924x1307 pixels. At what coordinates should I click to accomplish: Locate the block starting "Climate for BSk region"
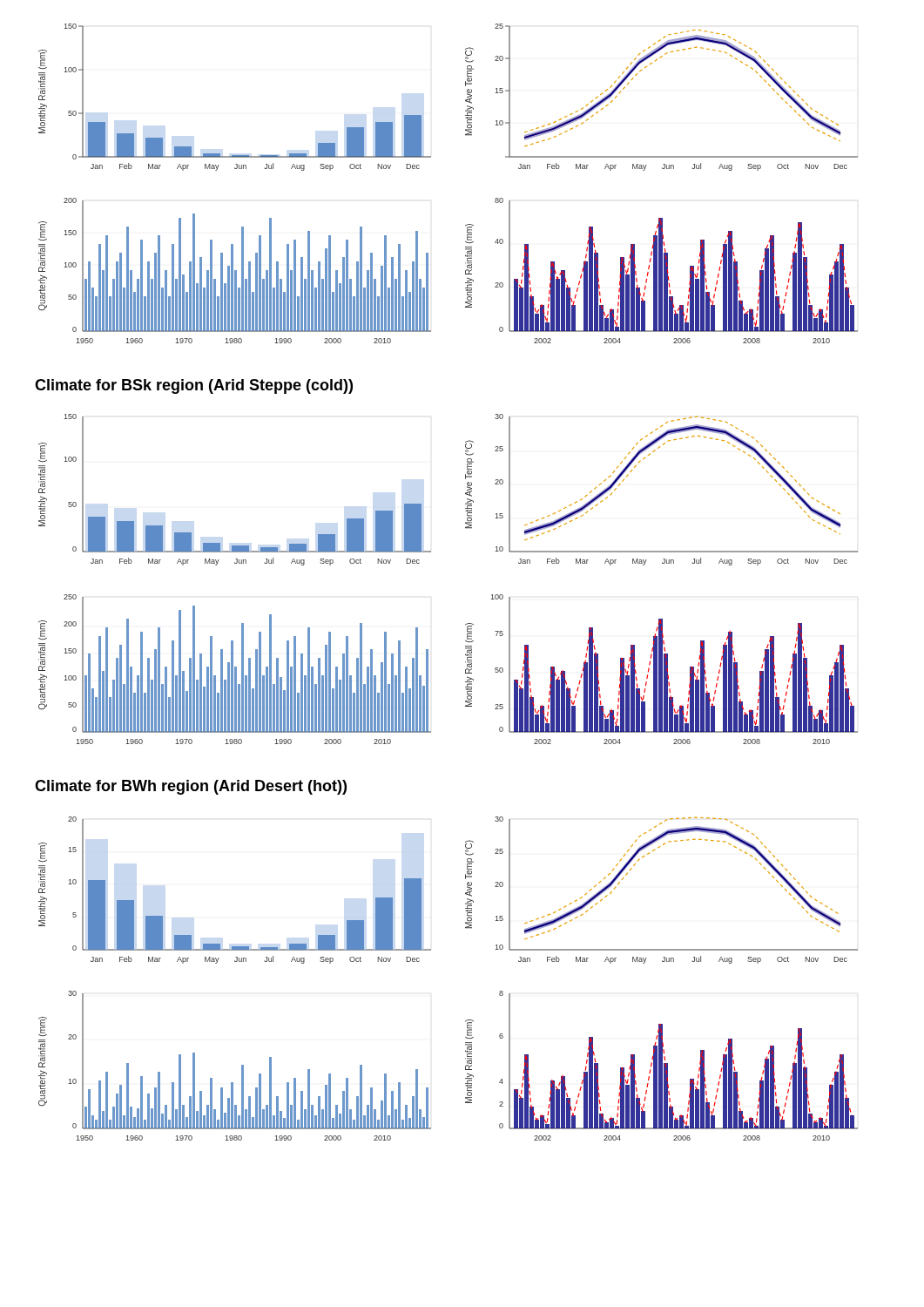(194, 385)
